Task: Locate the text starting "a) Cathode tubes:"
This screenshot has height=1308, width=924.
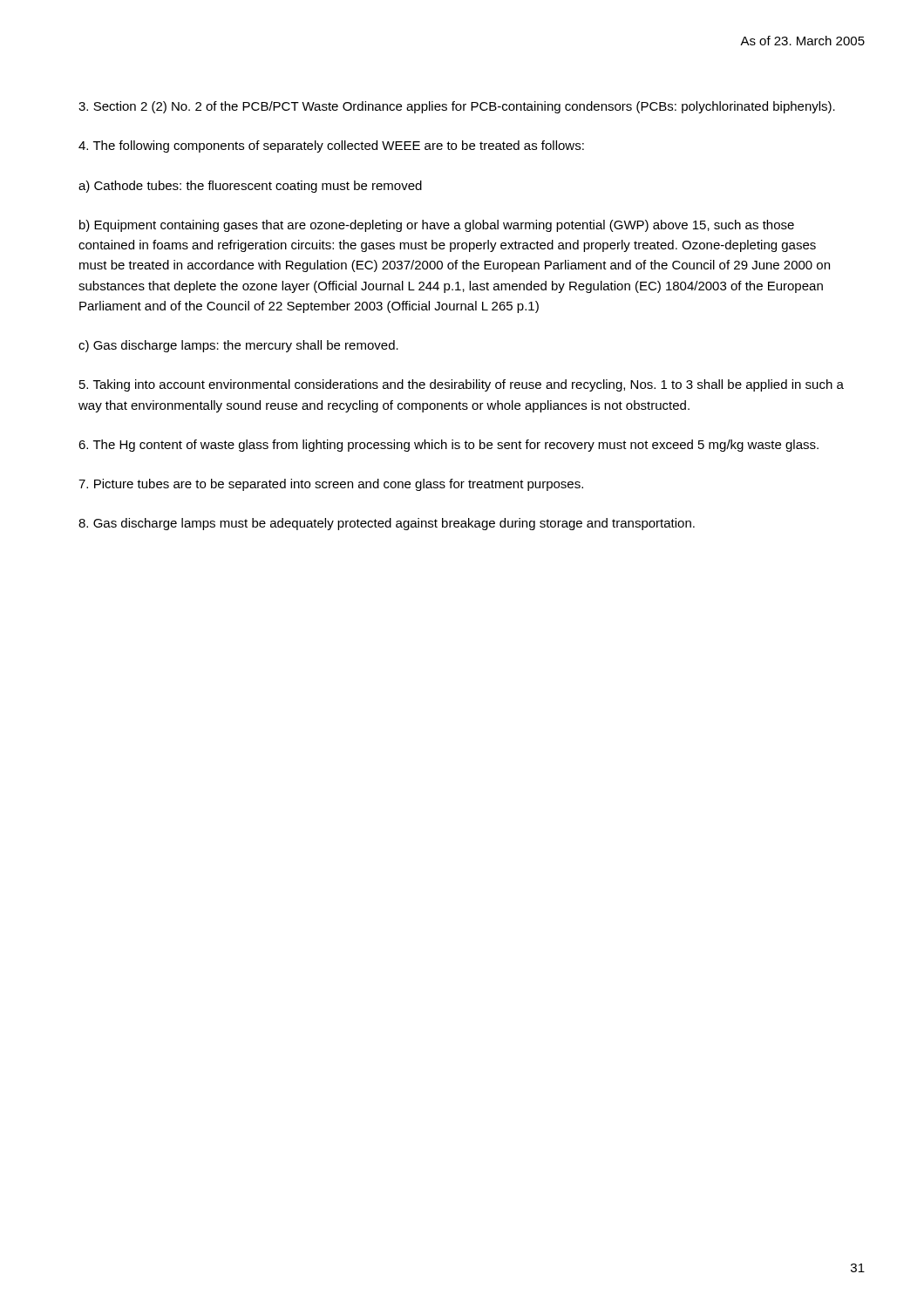Action: (x=250, y=185)
